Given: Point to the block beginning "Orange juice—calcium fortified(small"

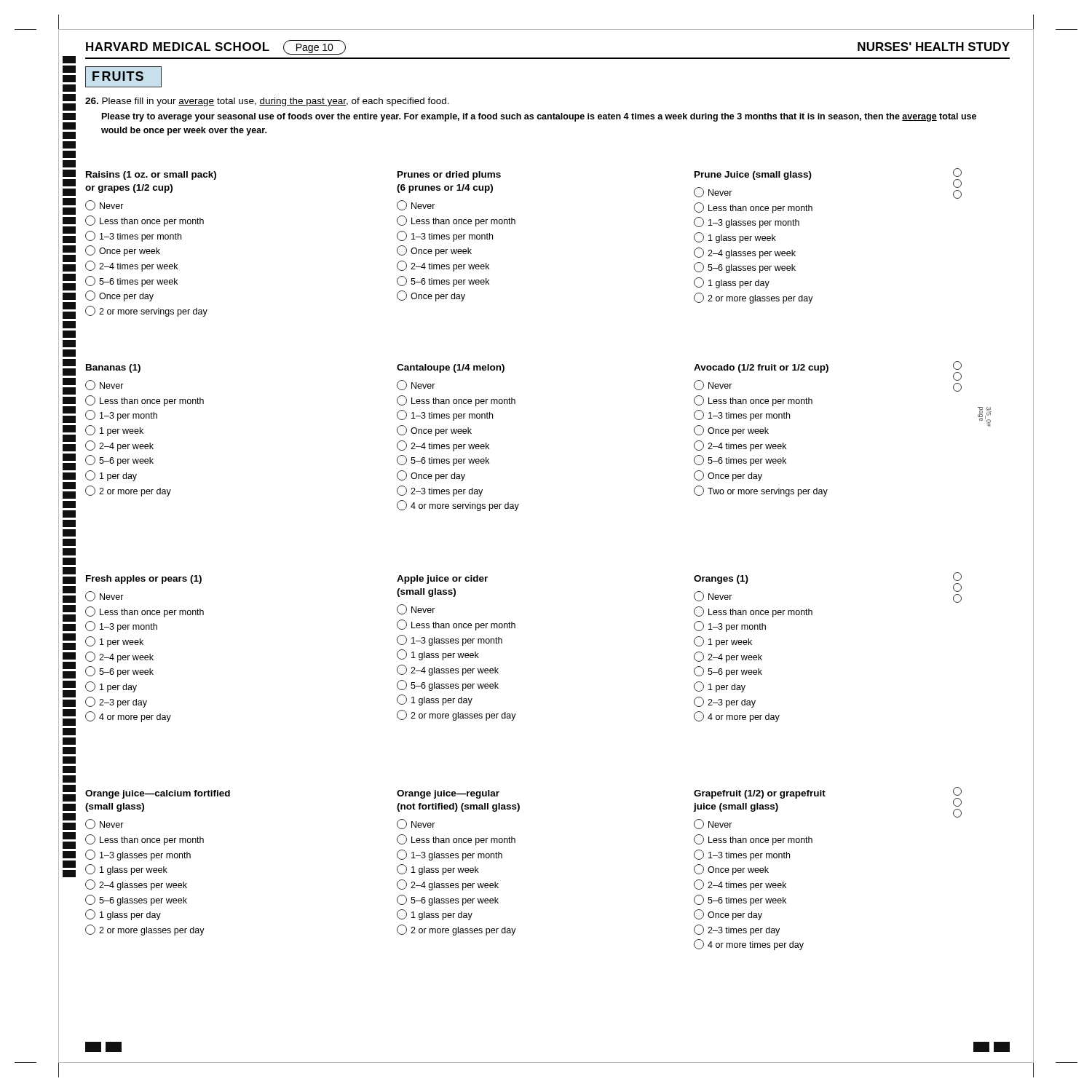Looking at the screenshot, I should point(158,794).
